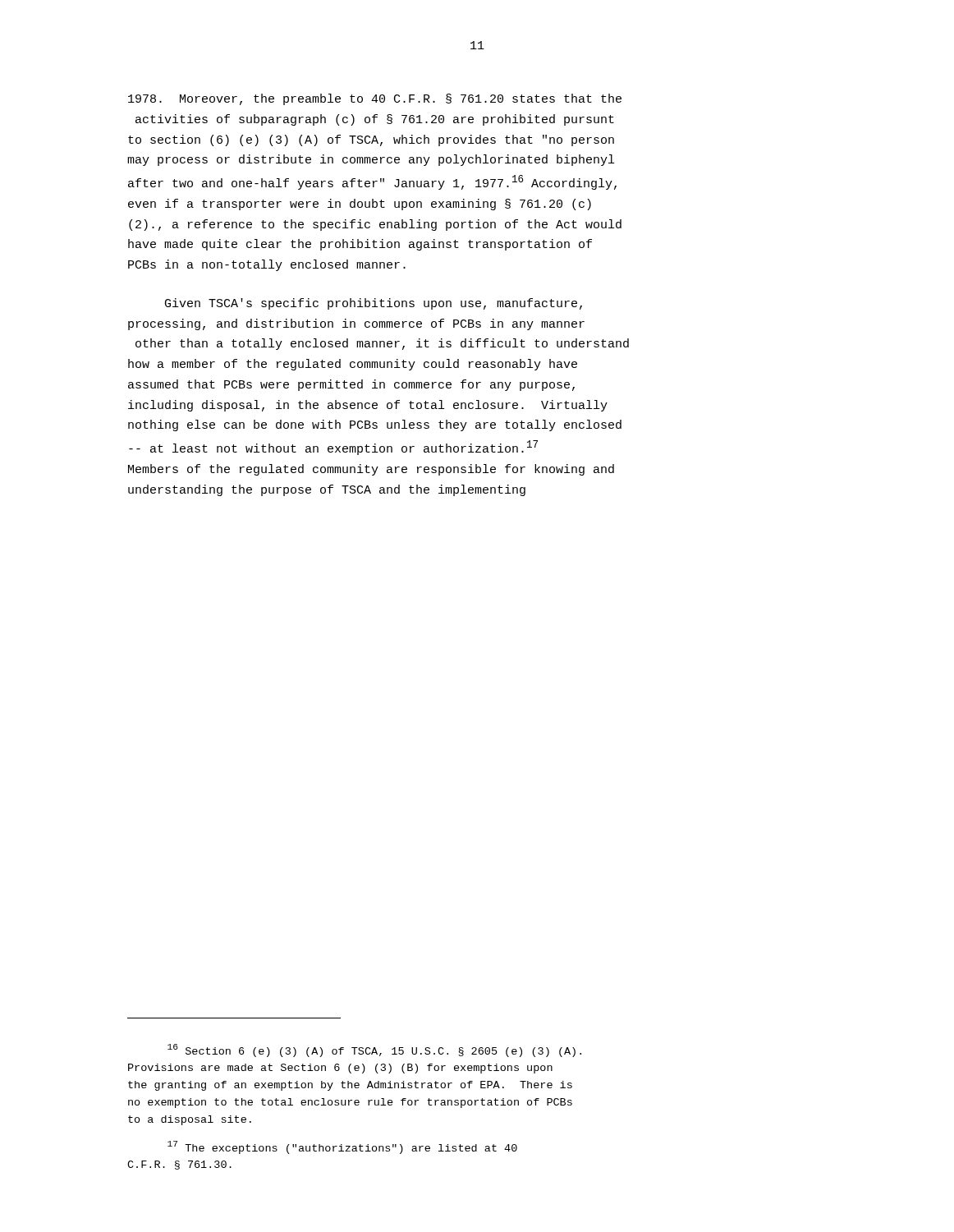This screenshot has height=1232, width=954.
Task: Find the footnote that says "16 Section 6 (e)"
Action: [356, 1084]
